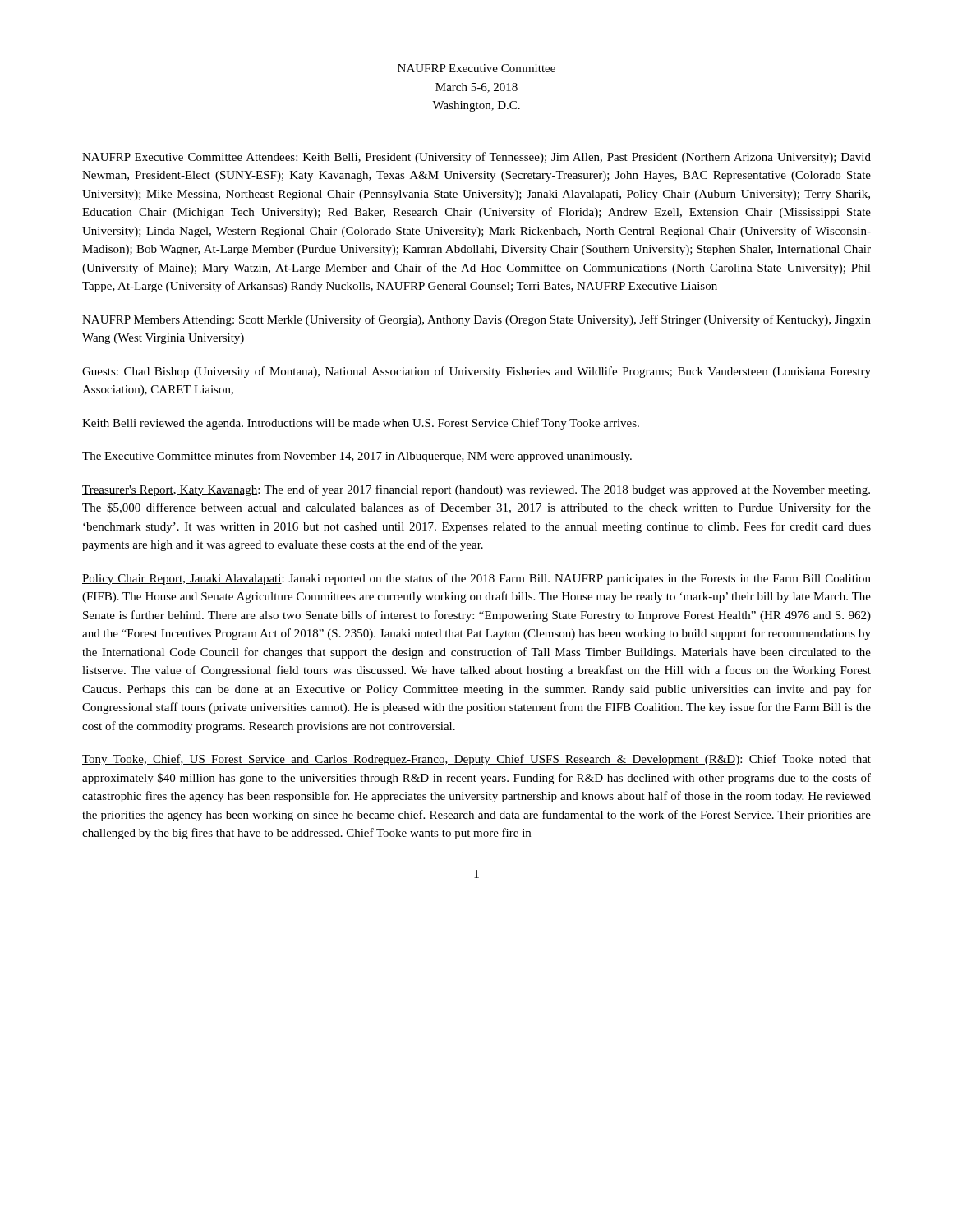Where is the passage that starts "Guests: Chad Bishop (University of Montana), National Association"?
953x1232 pixels.
pos(476,380)
